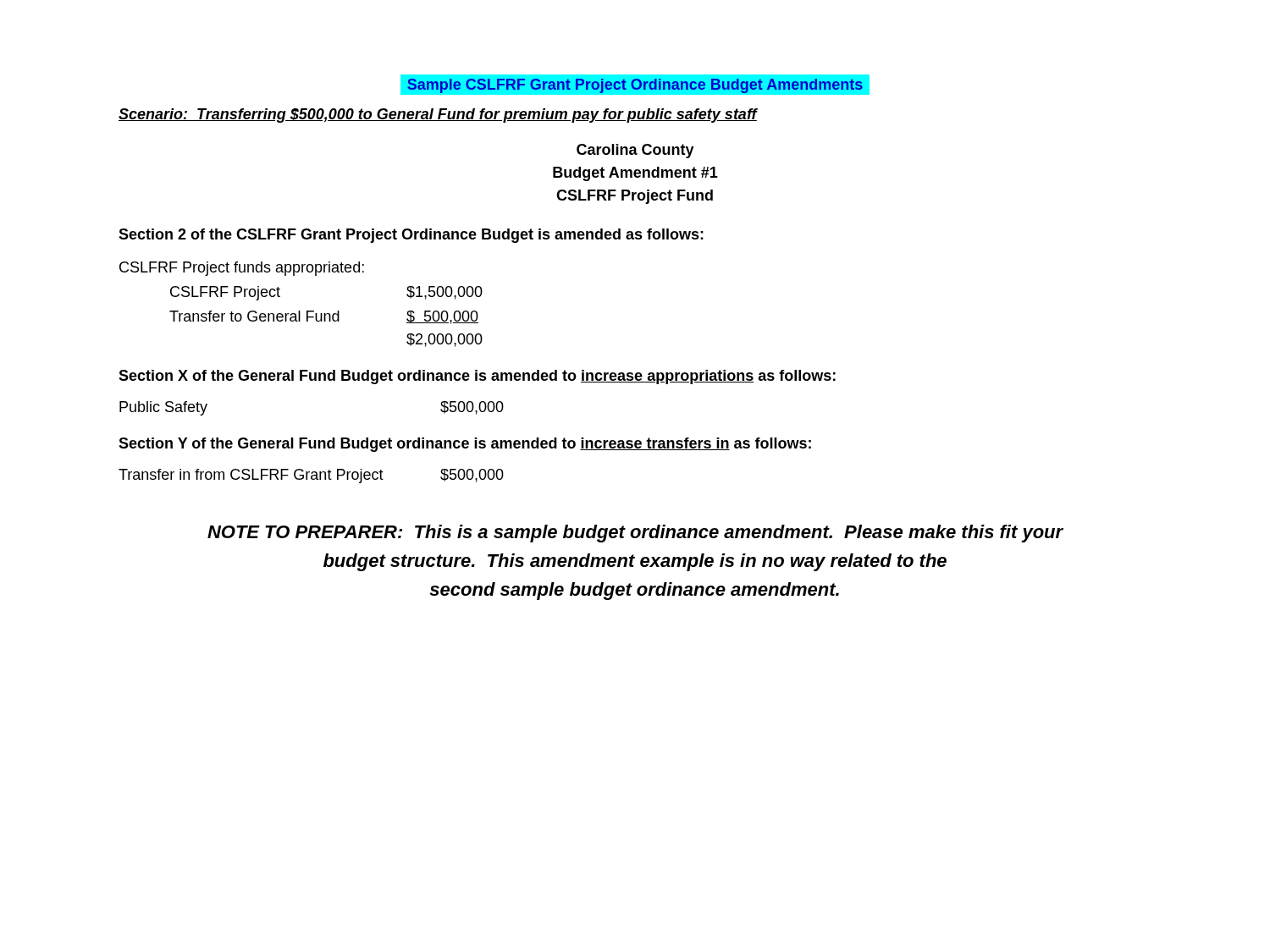Click on the element starting "Section Y of the General Fund Budget"
1270x952 pixels.
click(465, 443)
